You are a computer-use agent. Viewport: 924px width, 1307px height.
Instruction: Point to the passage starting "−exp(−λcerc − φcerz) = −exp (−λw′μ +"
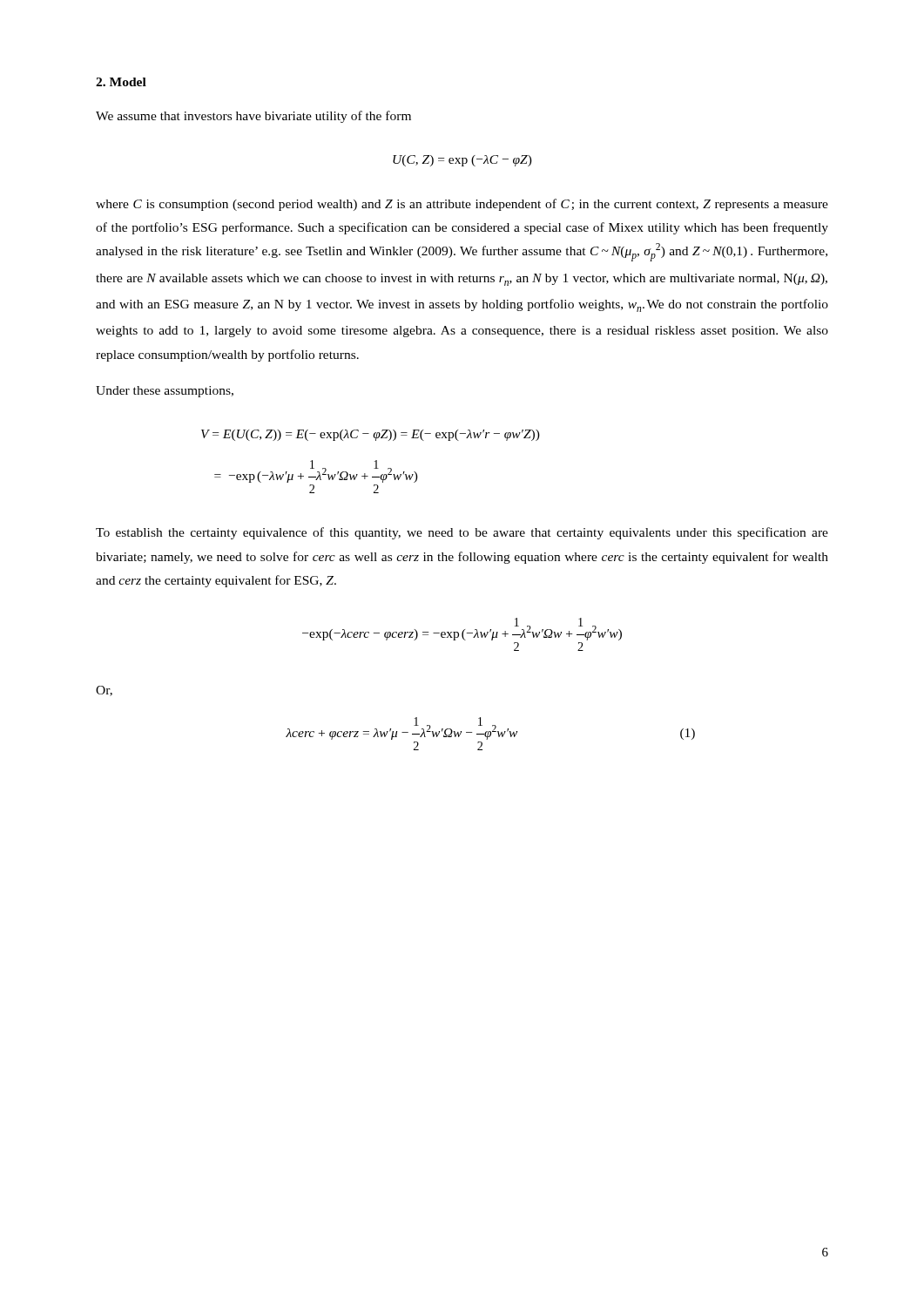coord(462,635)
